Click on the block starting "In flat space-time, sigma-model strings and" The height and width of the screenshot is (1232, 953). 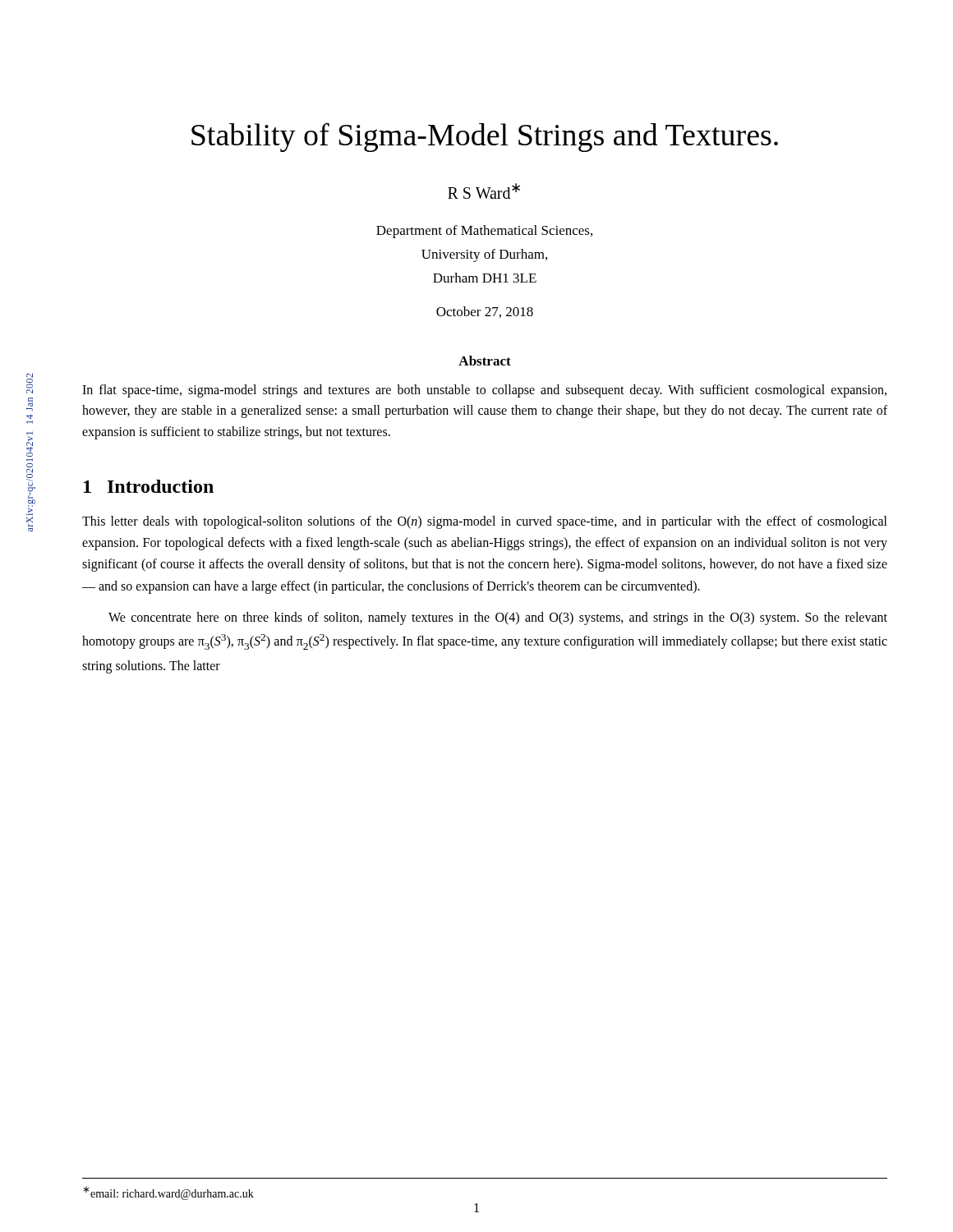tap(485, 411)
